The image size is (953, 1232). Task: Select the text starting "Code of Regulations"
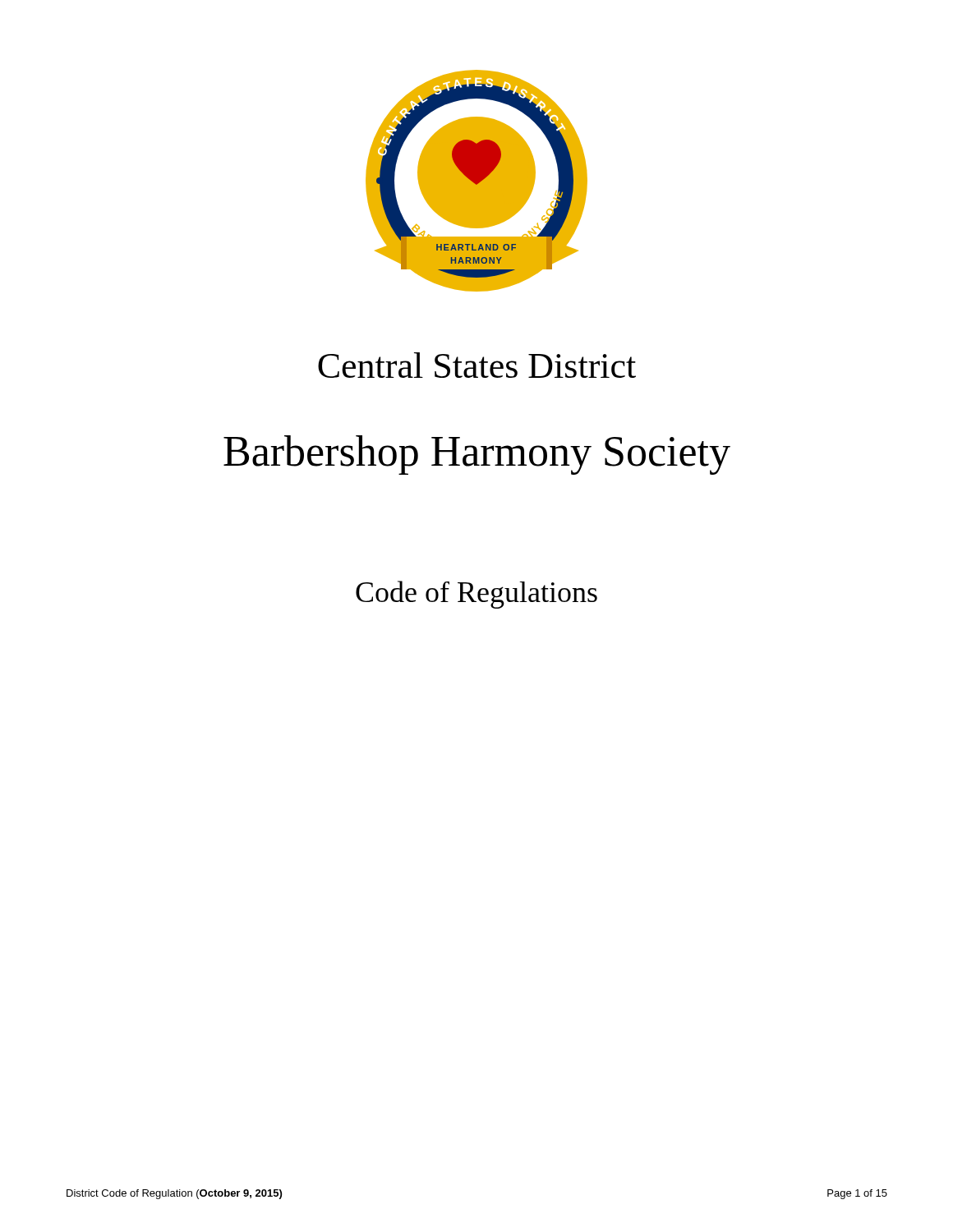coord(476,592)
